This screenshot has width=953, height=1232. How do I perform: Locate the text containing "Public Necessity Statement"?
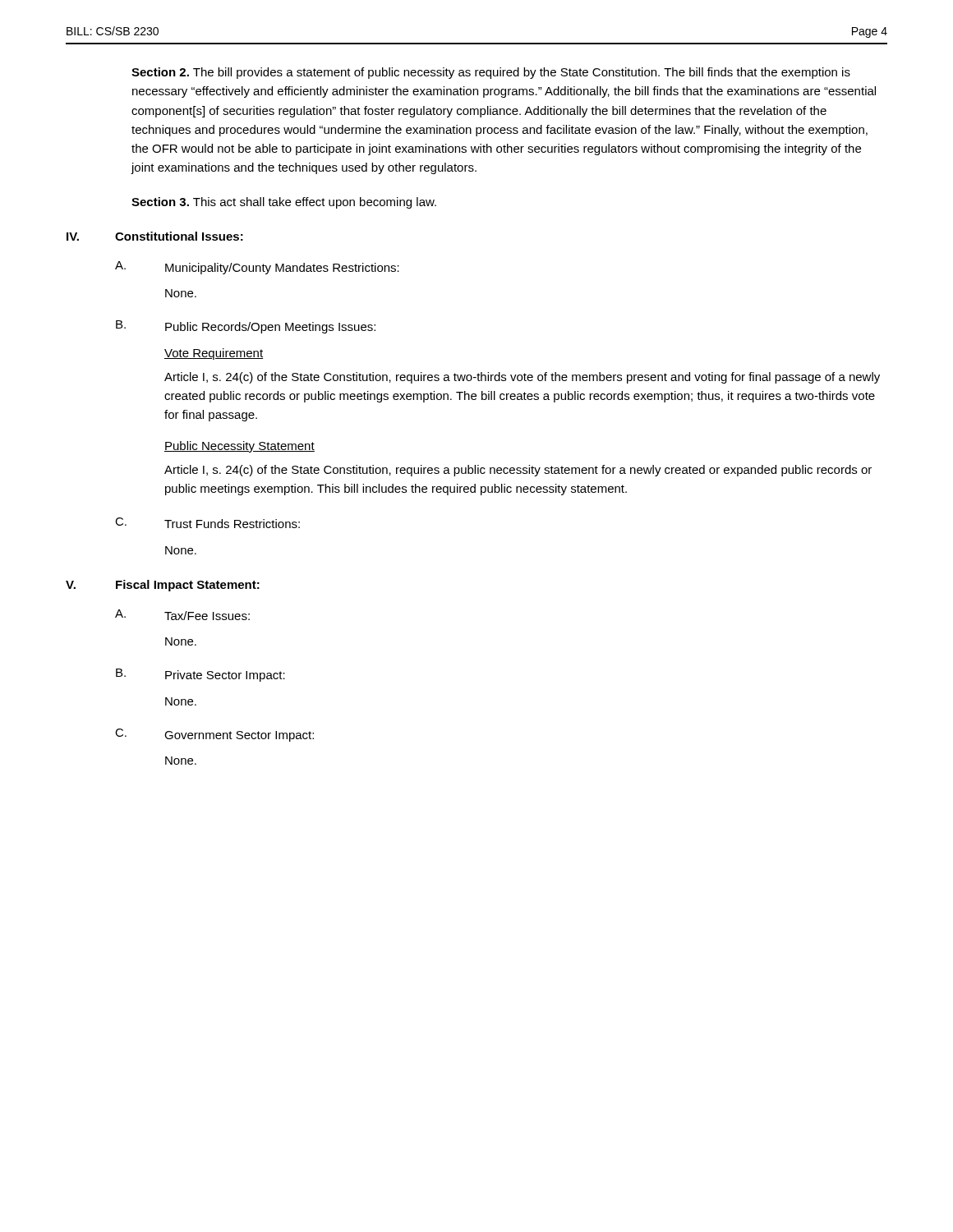(x=239, y=447)
